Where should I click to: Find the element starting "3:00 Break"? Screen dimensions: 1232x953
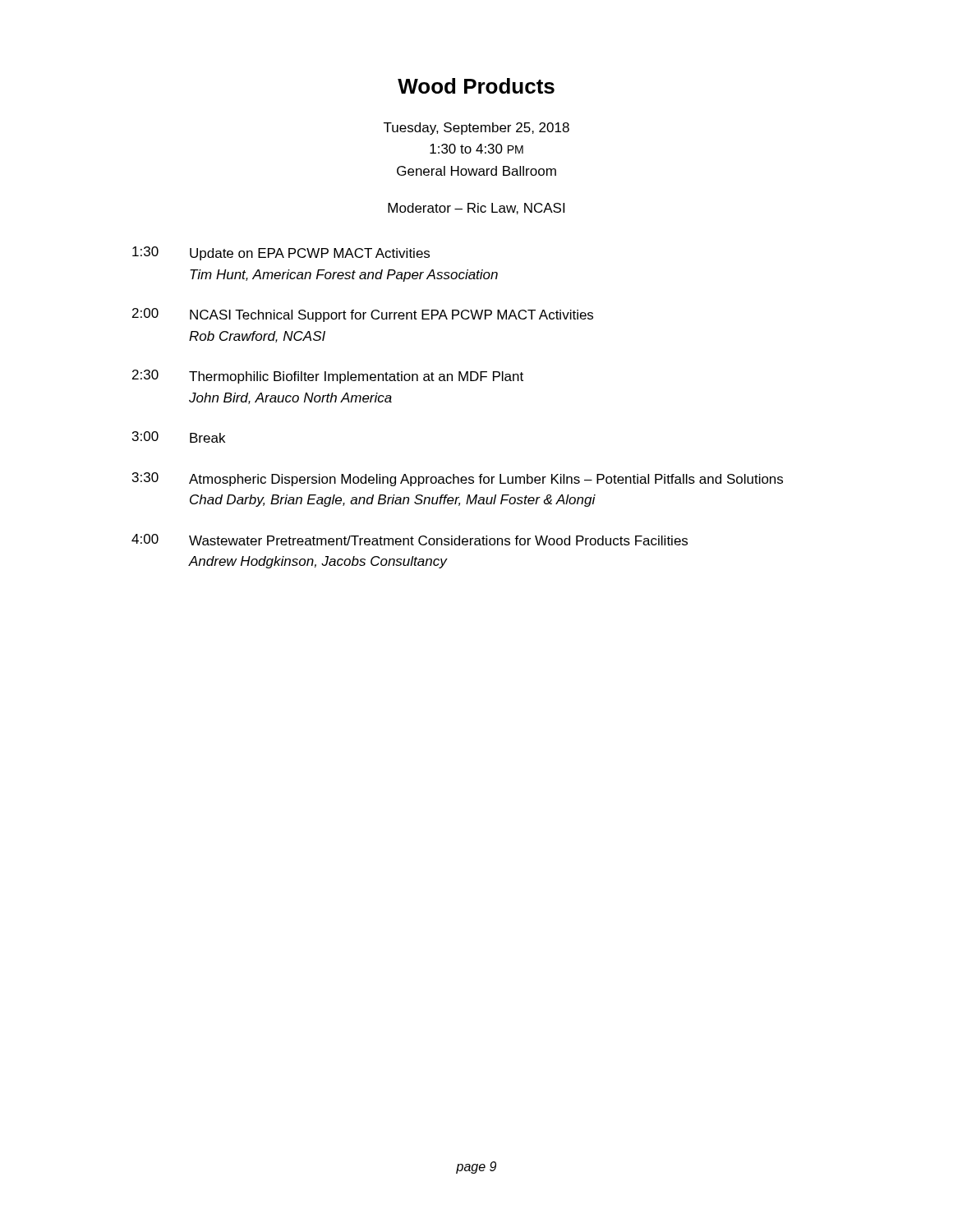pyautogui.click(x=178, y=438)
